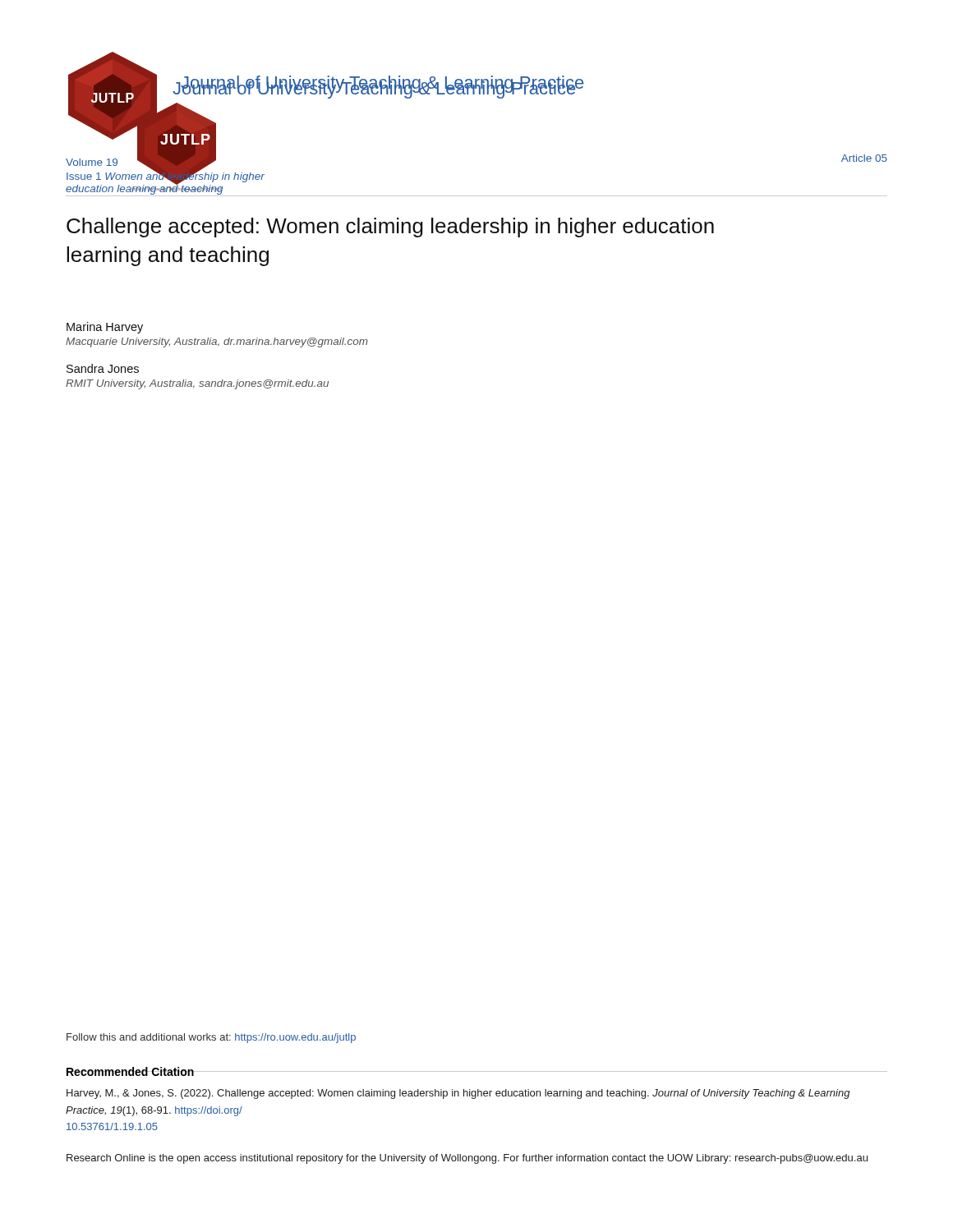Navigate to the region starting "Marina Harvey Macquarie University, Australia, dr.marina.harvey@gmail.com"

pos(217,334)
